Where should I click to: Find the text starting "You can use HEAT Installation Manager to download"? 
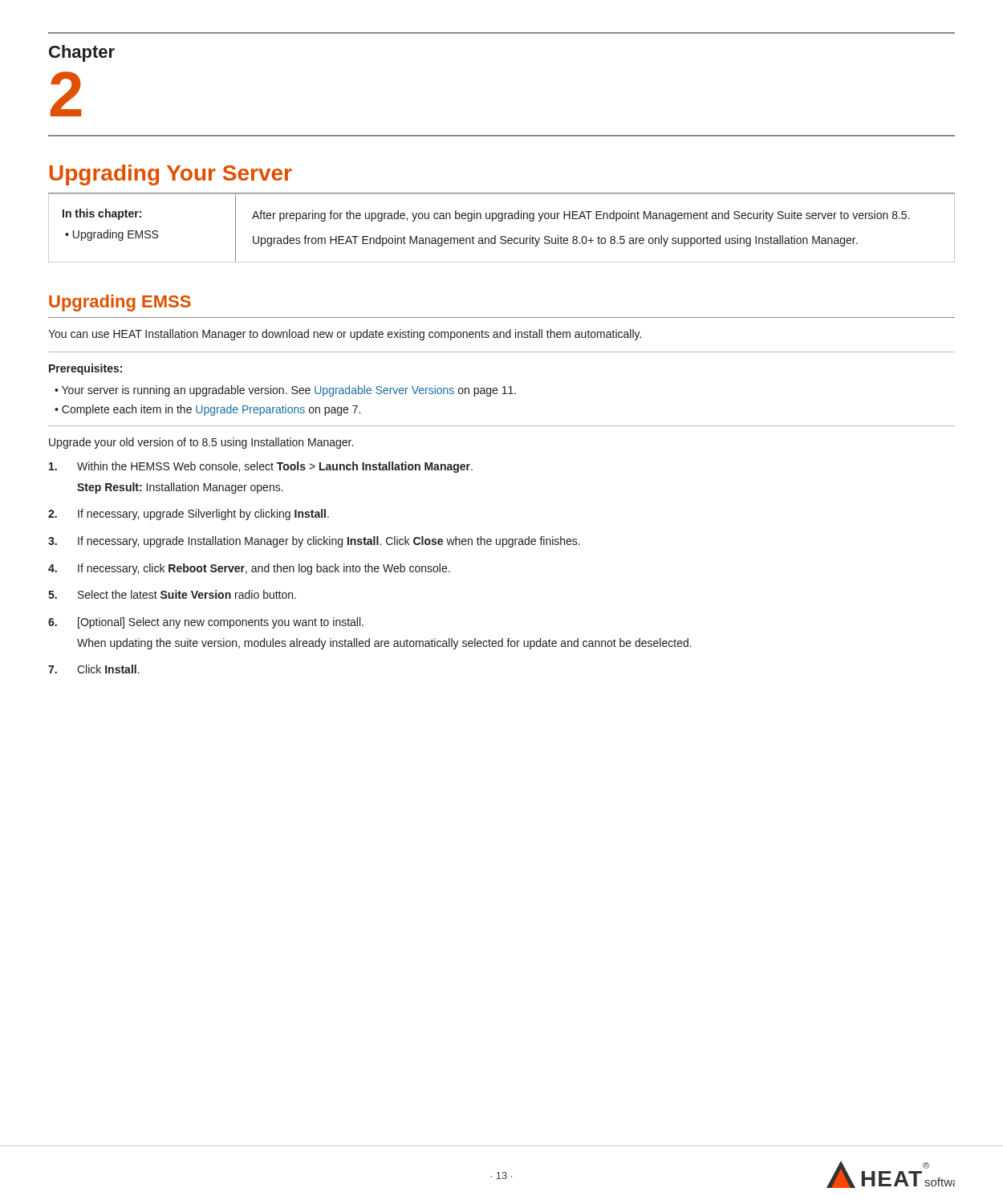pos(345,334)
